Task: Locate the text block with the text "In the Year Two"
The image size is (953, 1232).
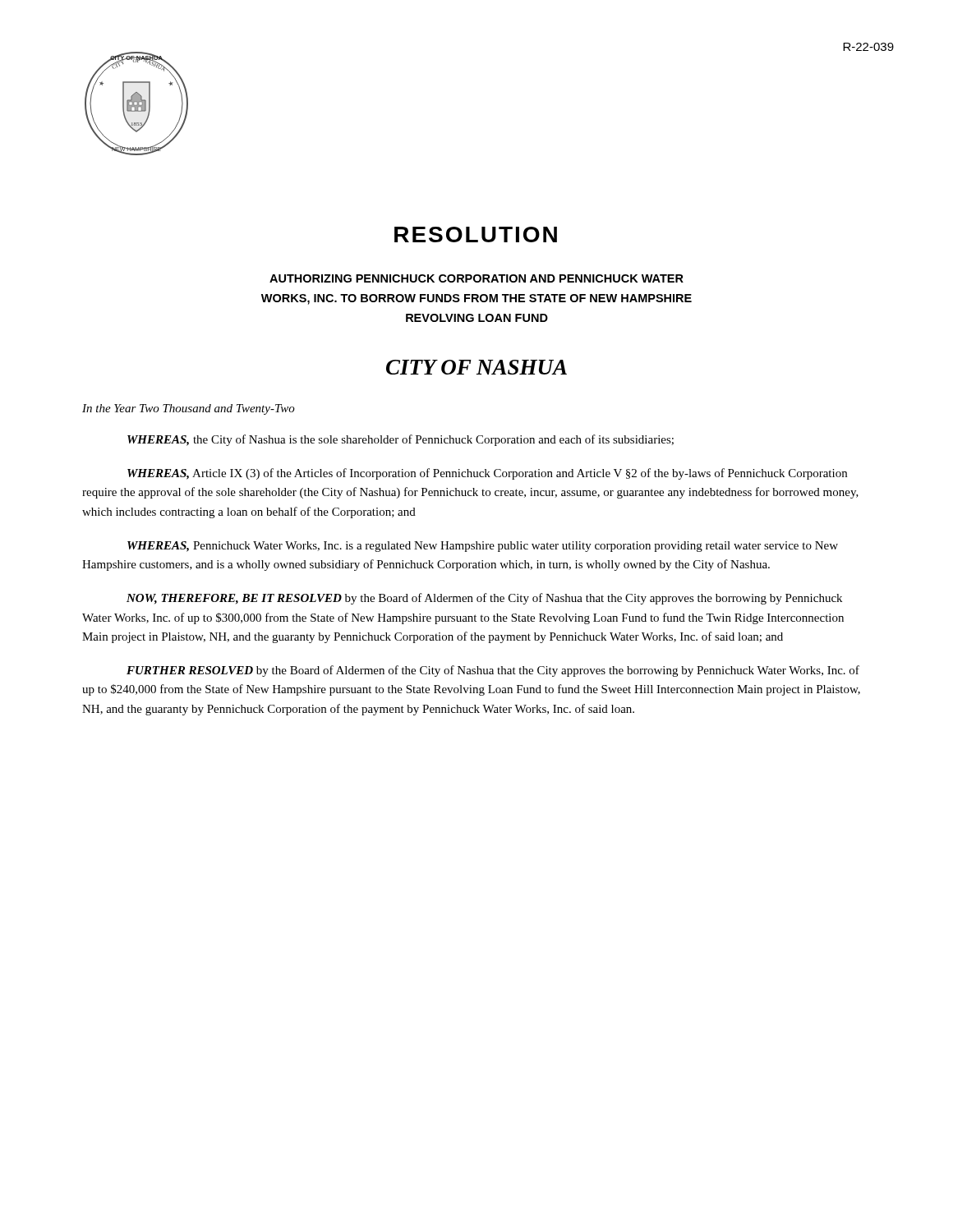Action: point(188,408)
